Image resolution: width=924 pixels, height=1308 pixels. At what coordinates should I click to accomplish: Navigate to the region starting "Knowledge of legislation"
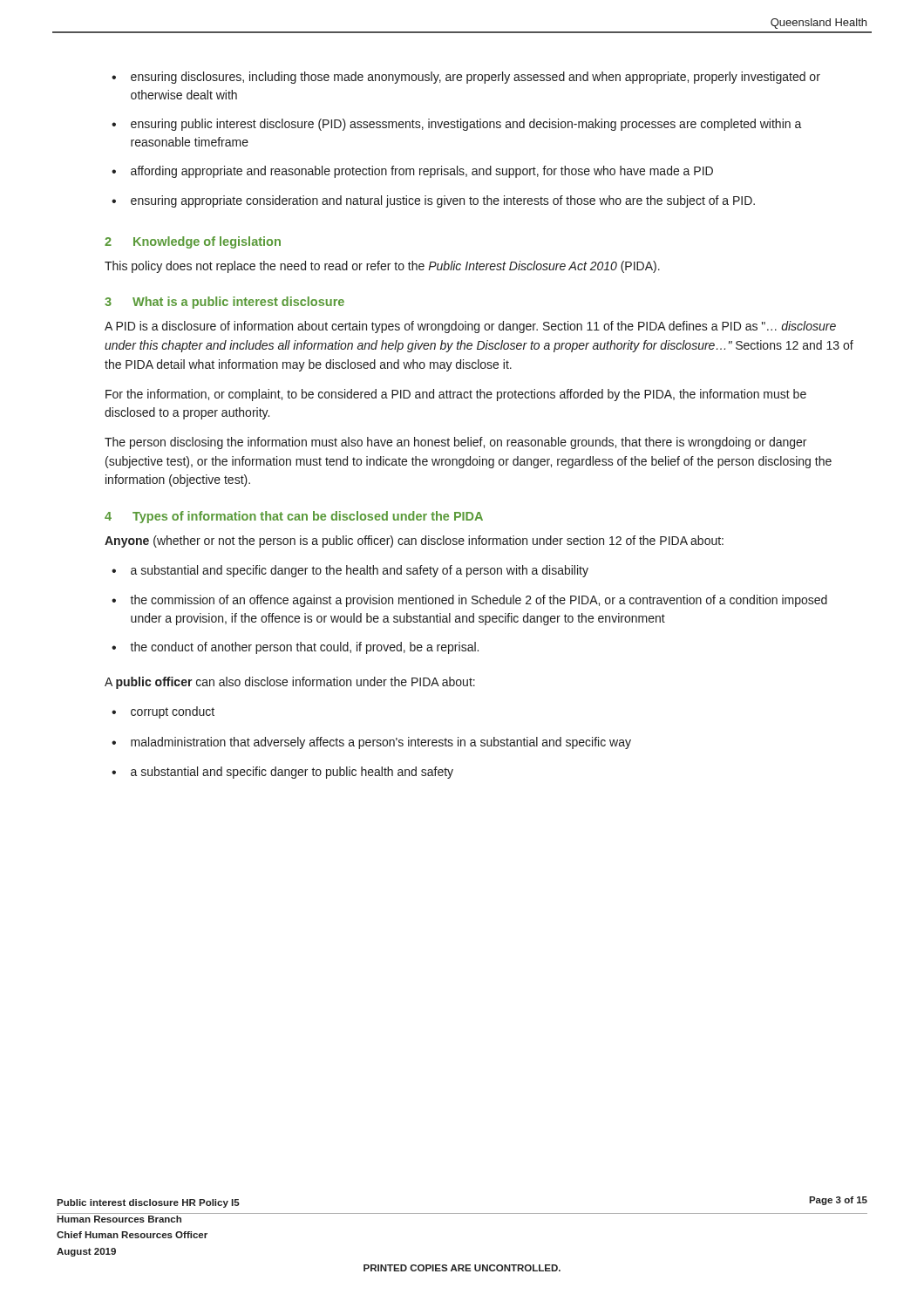tap(207, 241)
